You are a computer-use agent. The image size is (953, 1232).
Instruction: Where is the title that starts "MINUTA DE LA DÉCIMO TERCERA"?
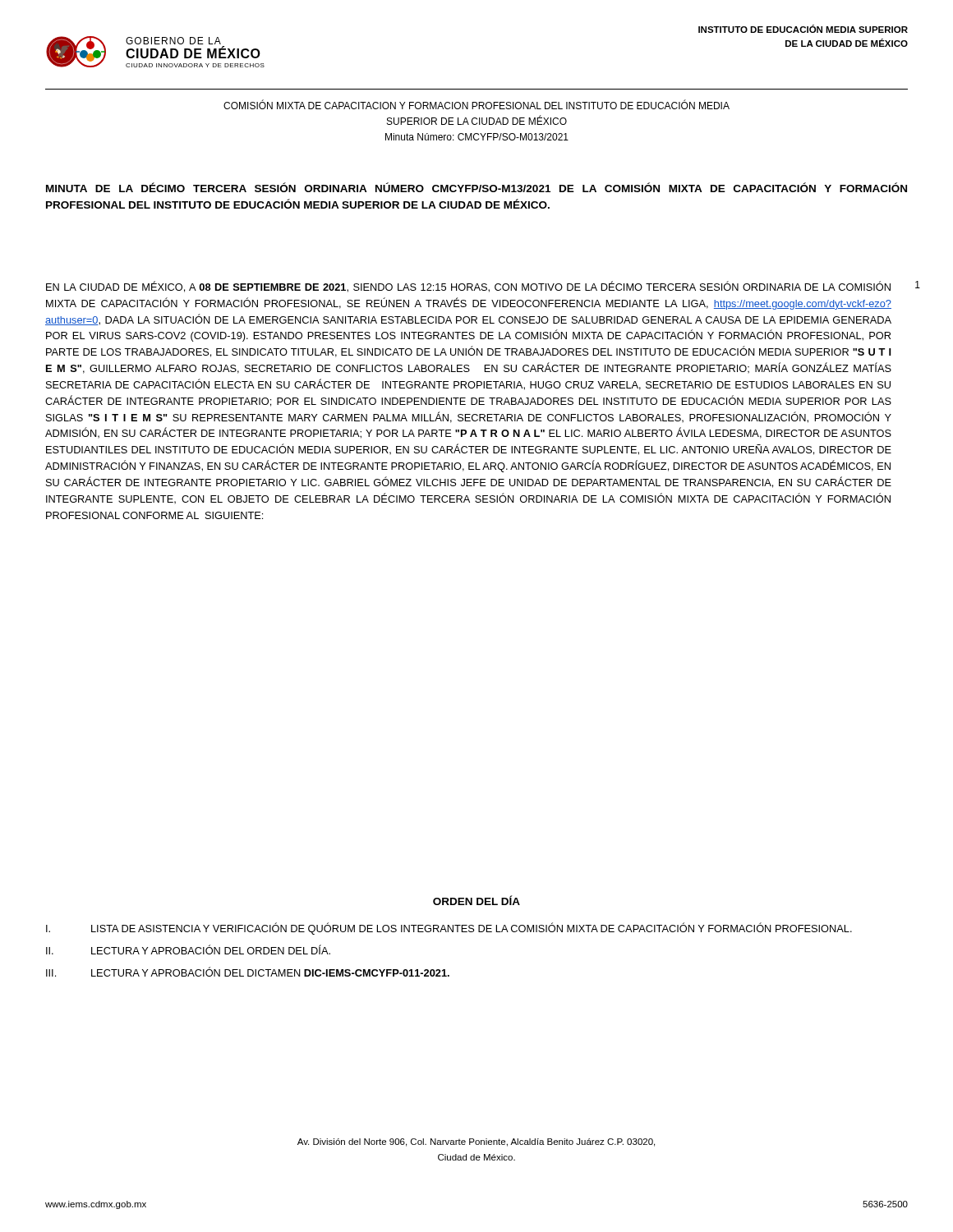pos(476,197)
